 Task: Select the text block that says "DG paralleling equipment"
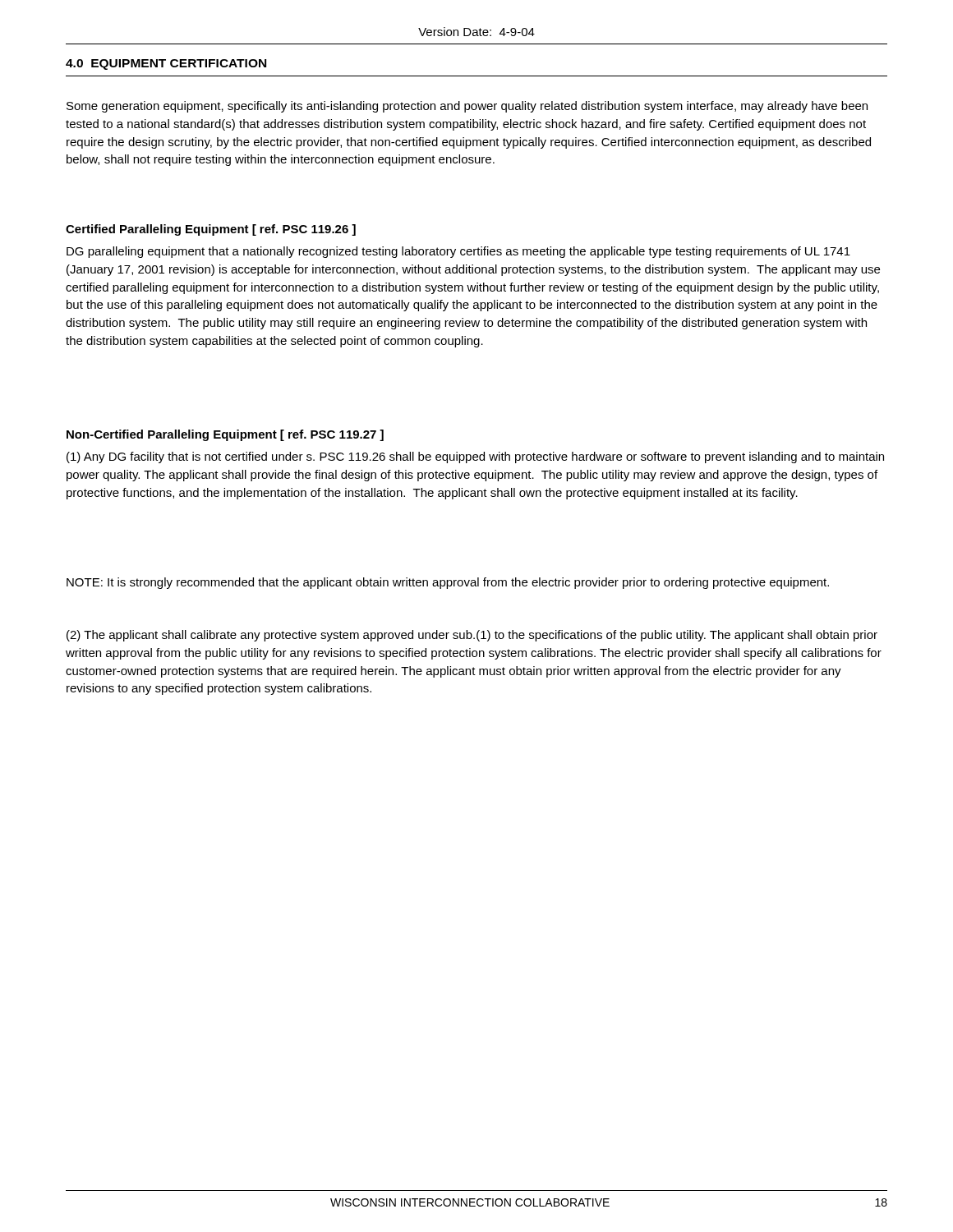(473, 296)
